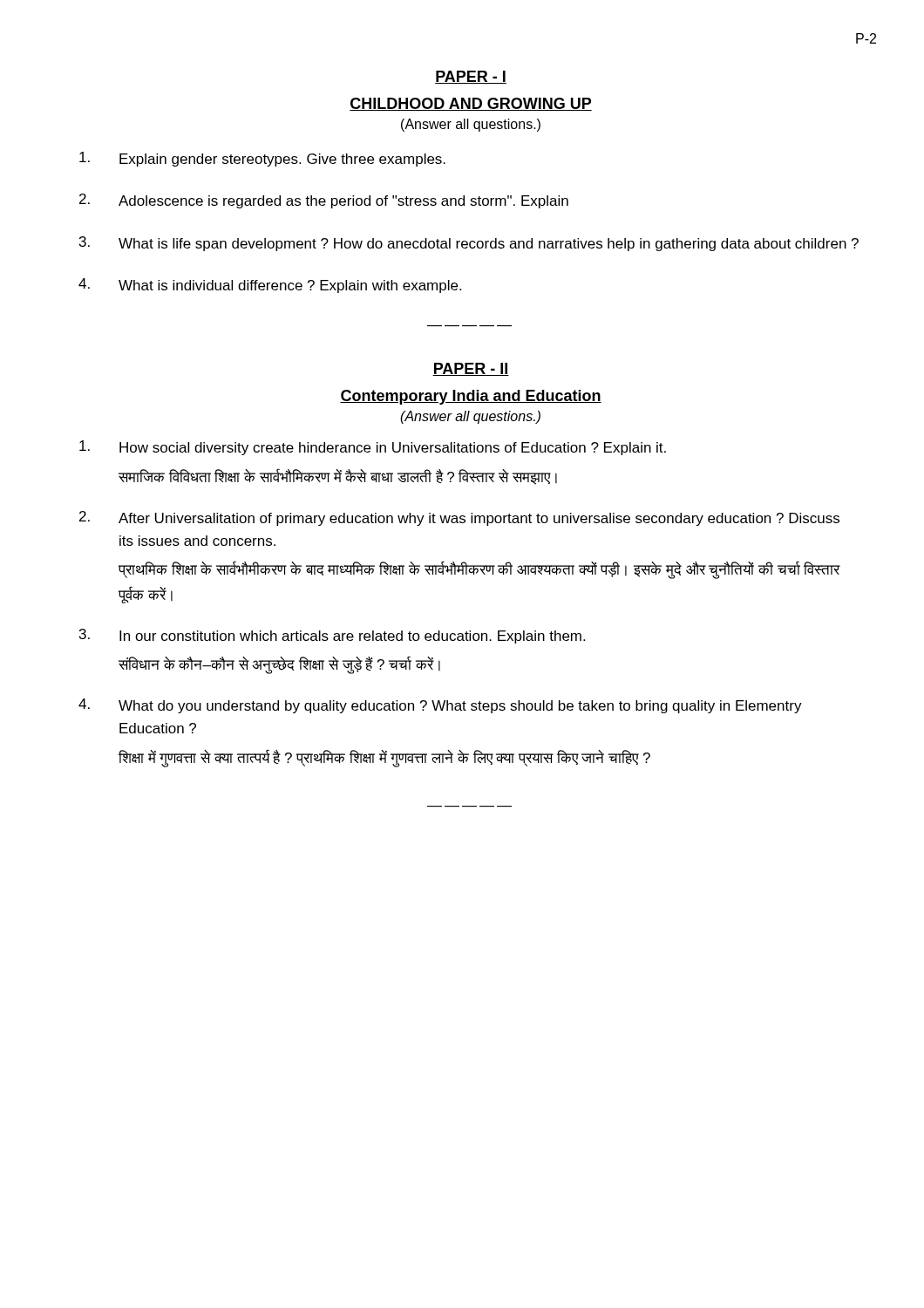924x1308 pixels.
Task: Find the block on this page that starts "How social diversity create hinderance in Universalitations of"
Action: 471,463
